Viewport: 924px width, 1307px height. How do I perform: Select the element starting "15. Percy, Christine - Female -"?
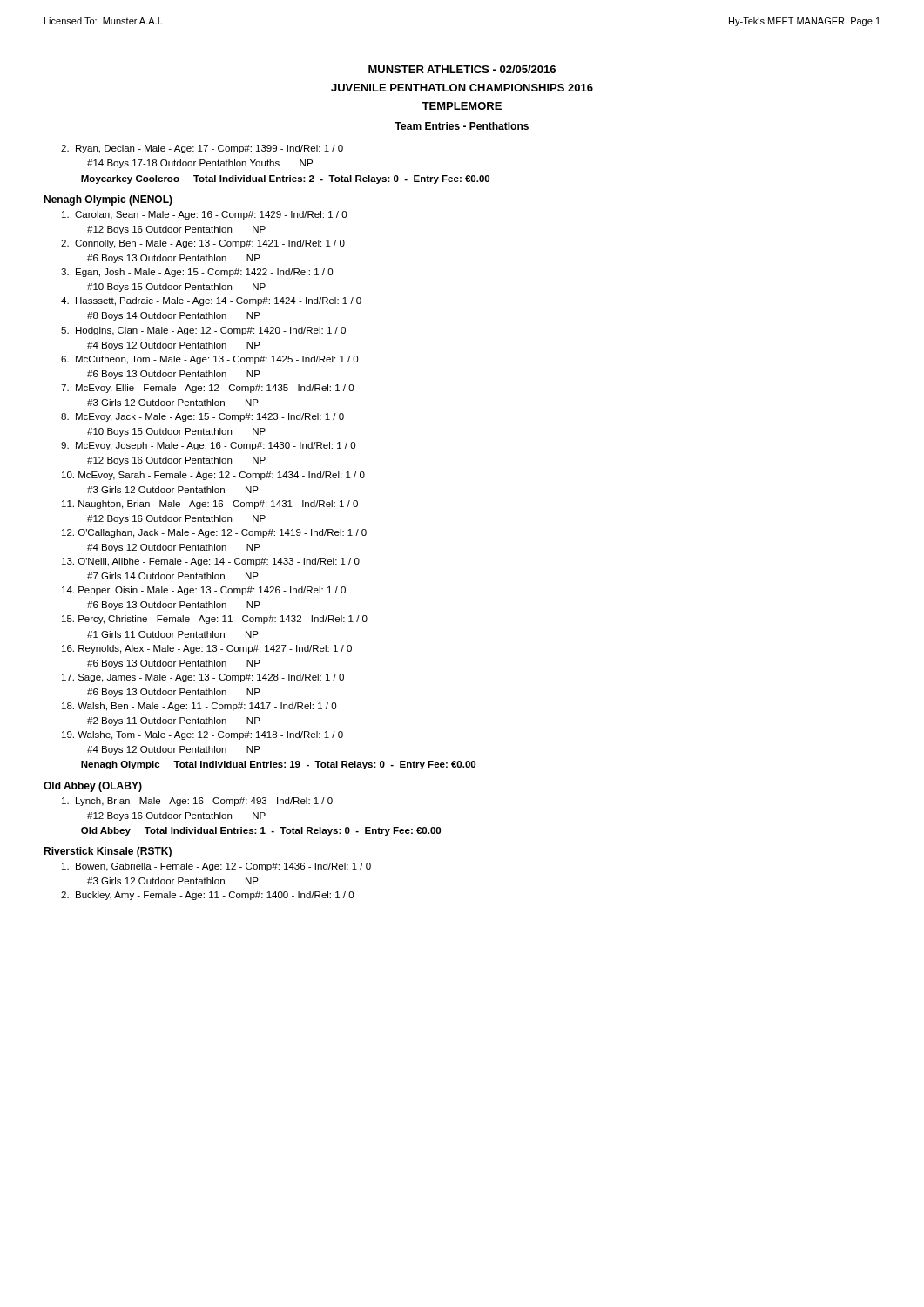tap(214, 619)
